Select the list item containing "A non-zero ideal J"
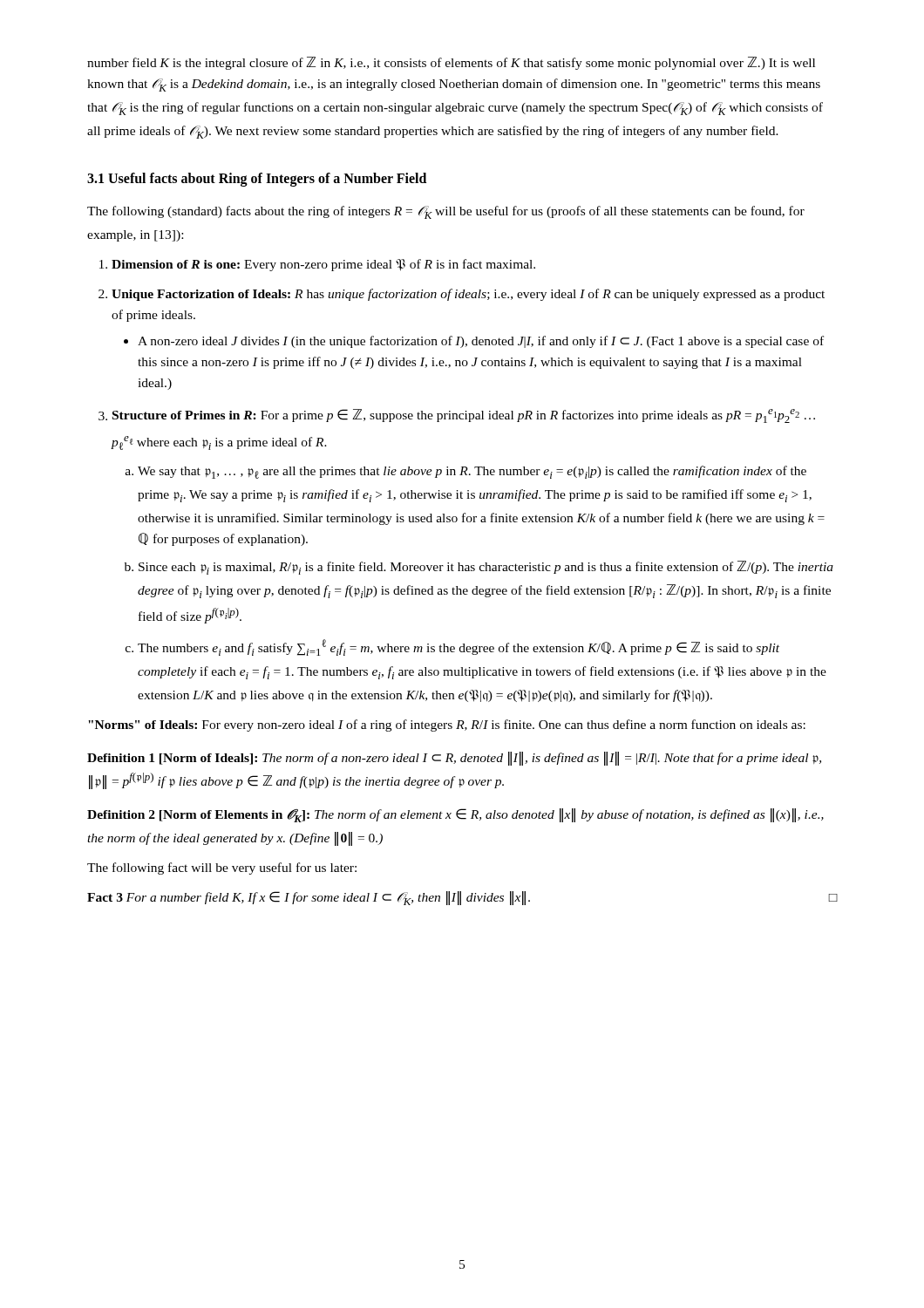This screenshot has width=924, height=1308. coord(481,362)
